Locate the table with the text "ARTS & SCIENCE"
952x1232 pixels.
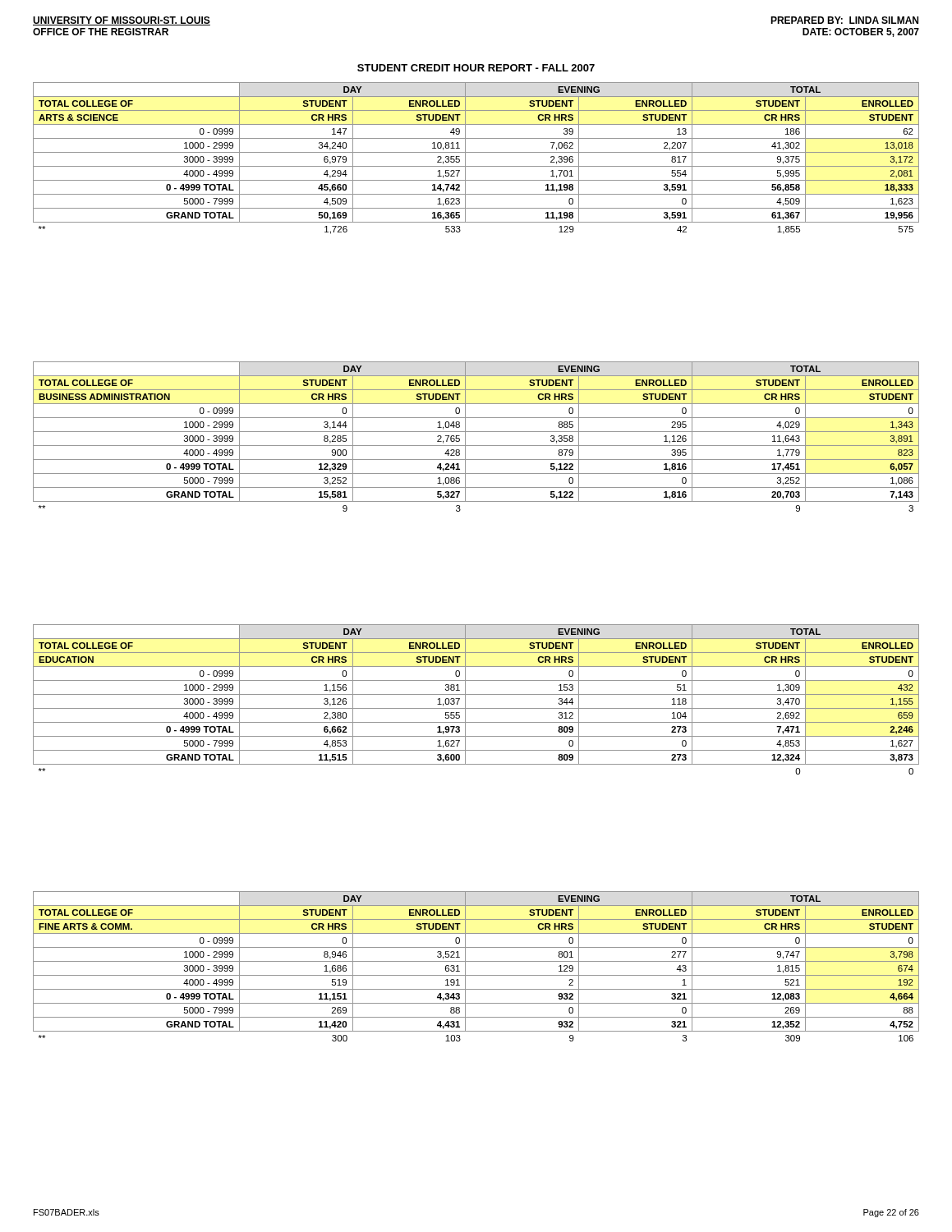tap(476, 159)
